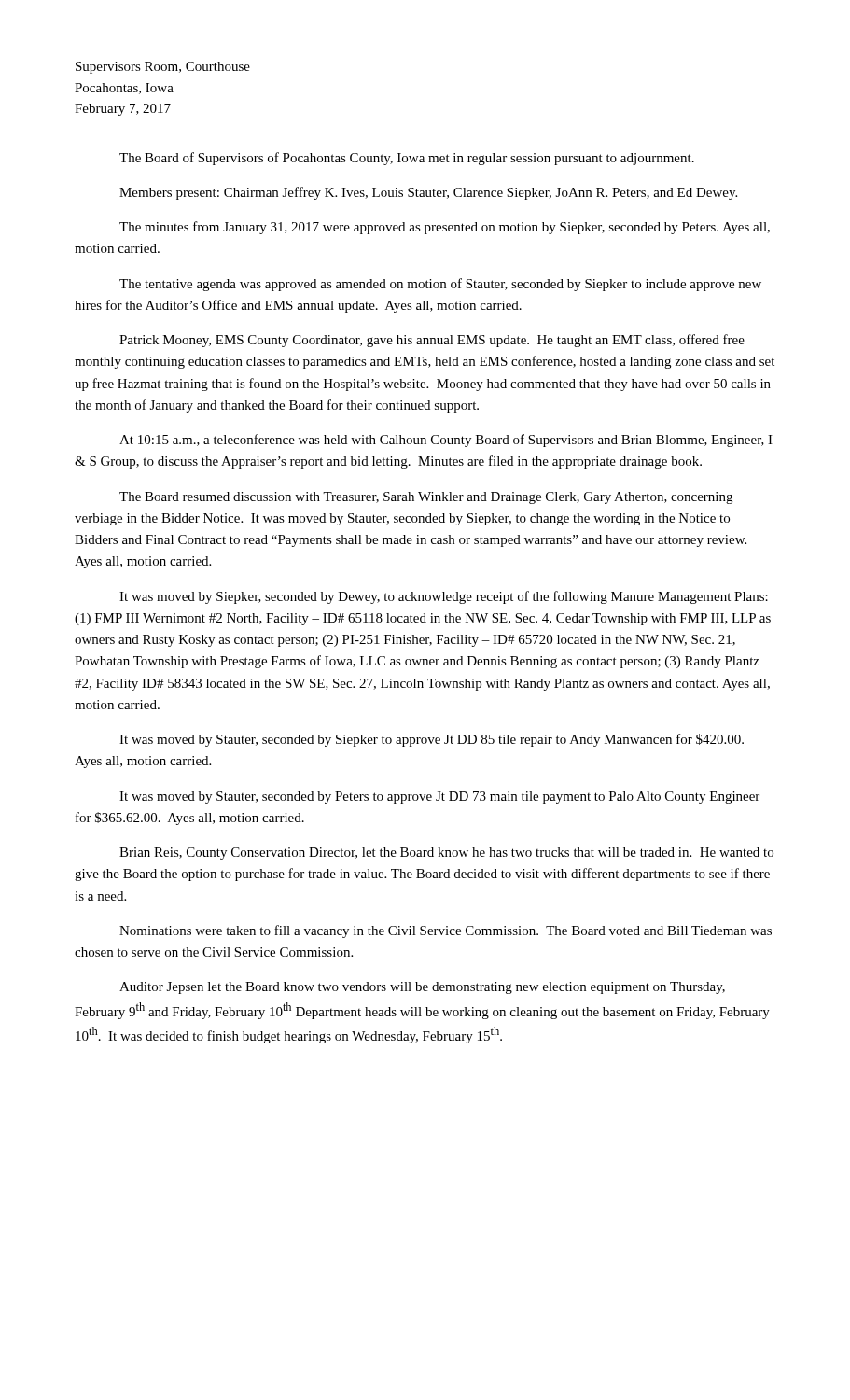Find the text block that says "The minutes from January 31,"
This screenshot has height=1400, width=850.
point(423,238)
